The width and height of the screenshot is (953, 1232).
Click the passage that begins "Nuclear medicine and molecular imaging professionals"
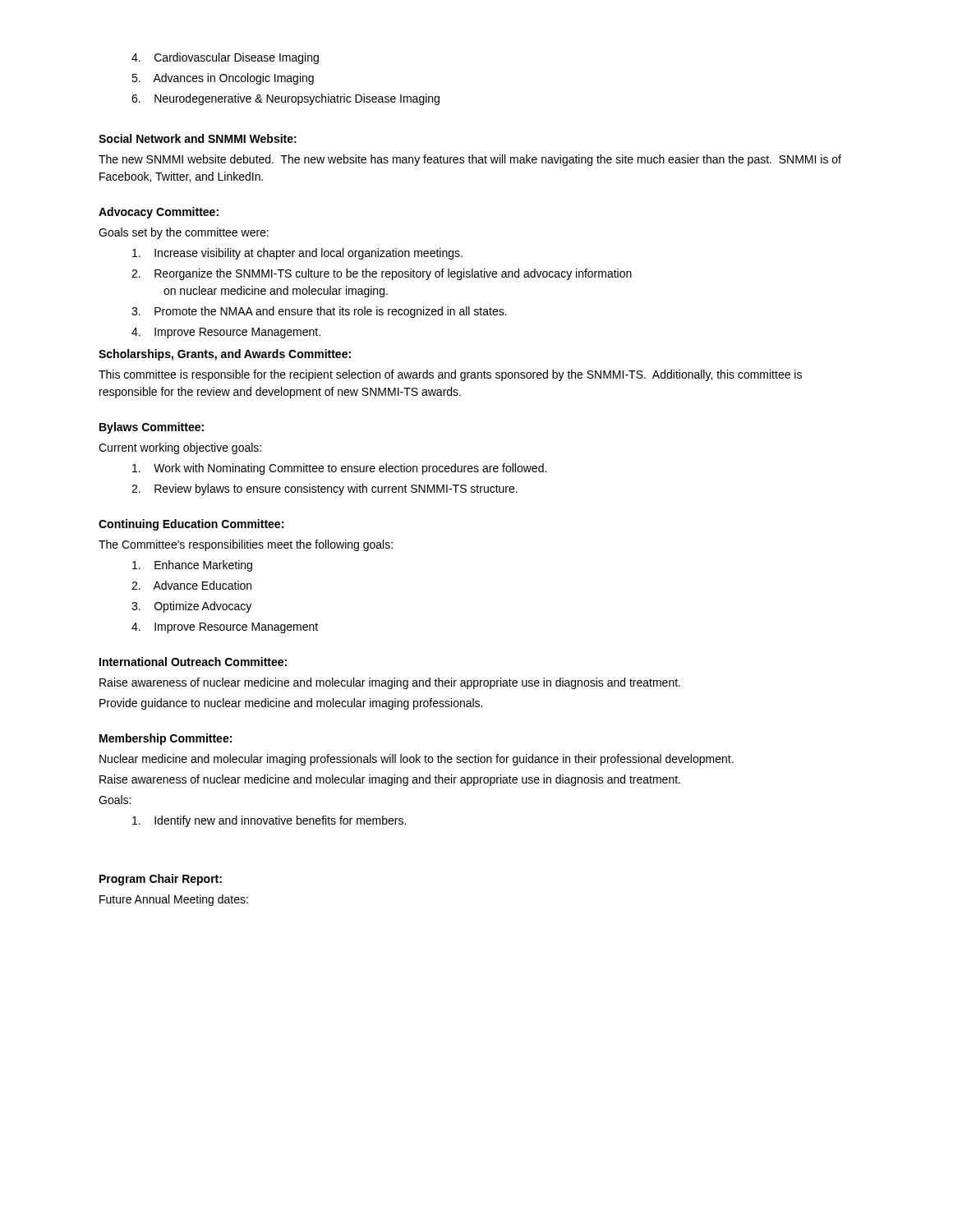(416, 759)
